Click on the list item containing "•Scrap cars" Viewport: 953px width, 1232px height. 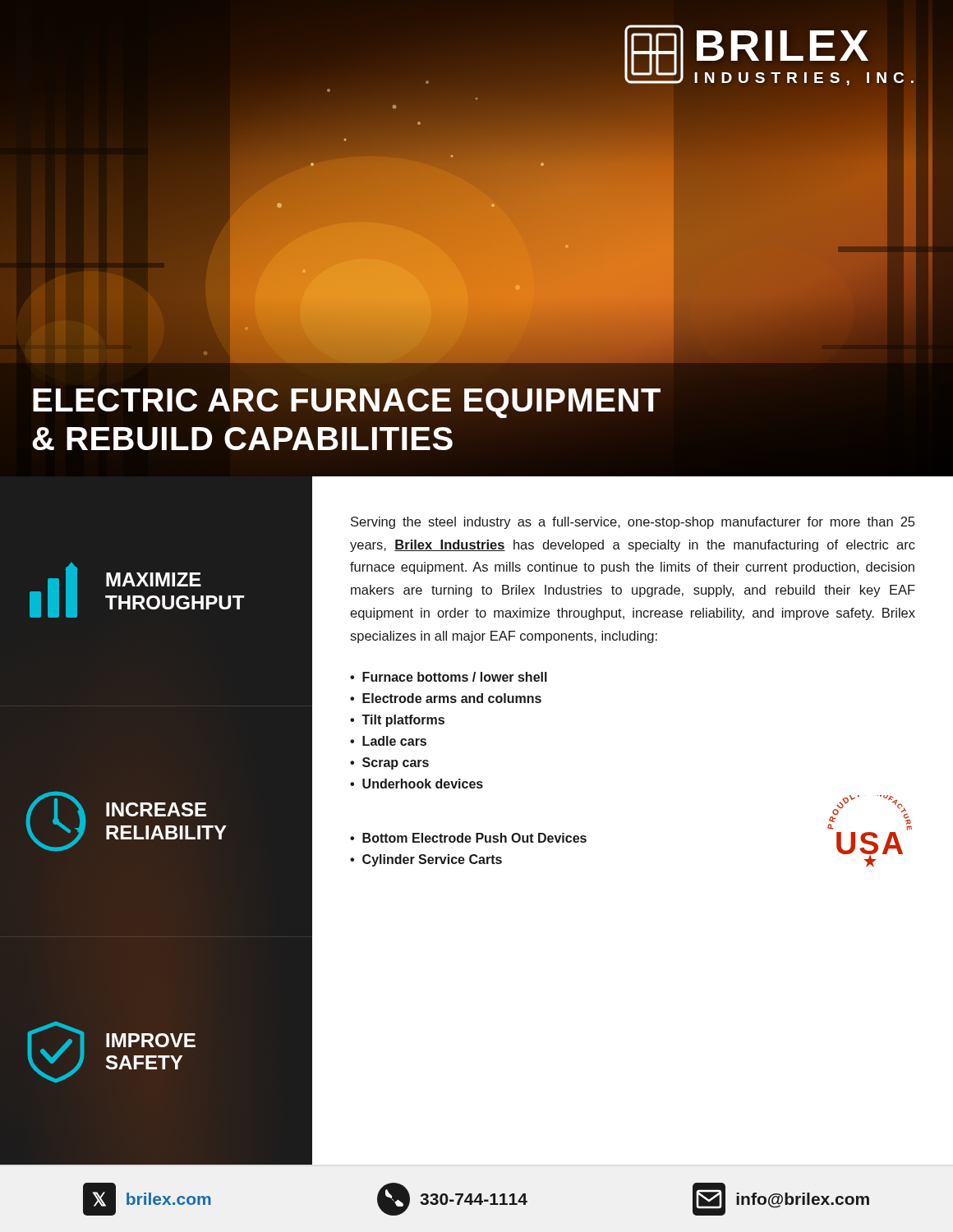[x=390, y=763]
